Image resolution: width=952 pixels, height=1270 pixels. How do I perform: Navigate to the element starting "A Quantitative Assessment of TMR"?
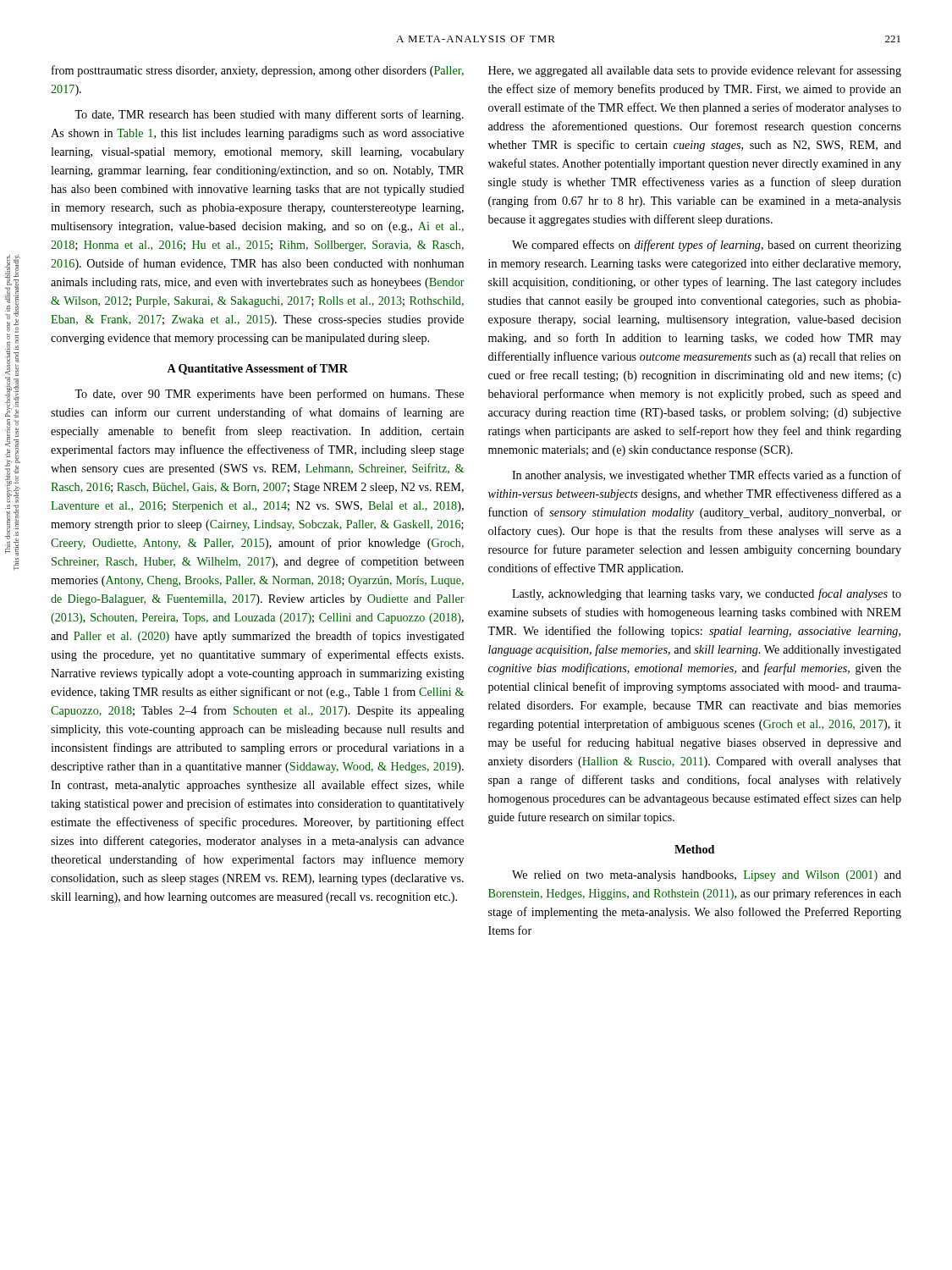pos(257,368)
